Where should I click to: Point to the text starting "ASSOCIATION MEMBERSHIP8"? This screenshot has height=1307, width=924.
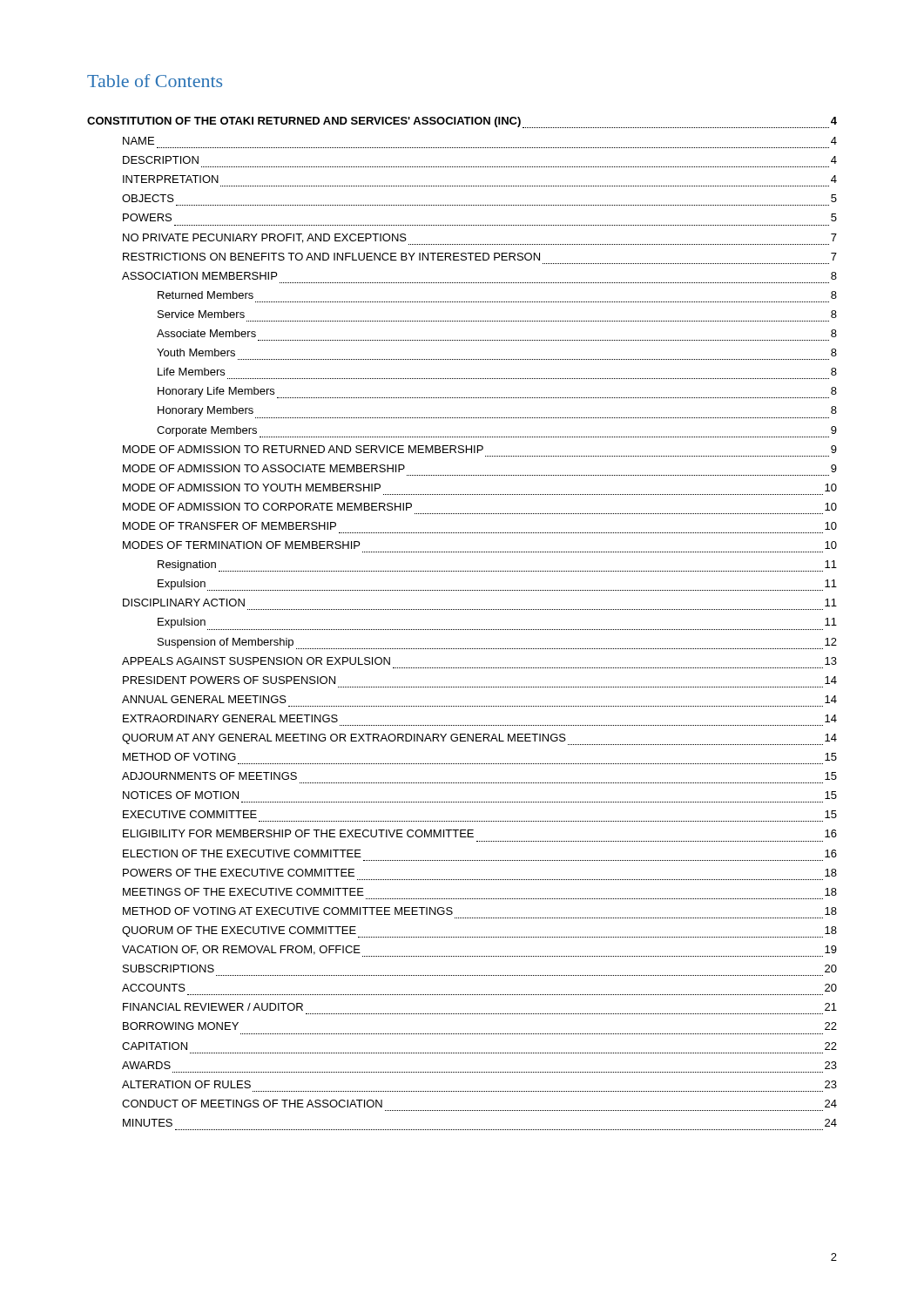[479, 276]
